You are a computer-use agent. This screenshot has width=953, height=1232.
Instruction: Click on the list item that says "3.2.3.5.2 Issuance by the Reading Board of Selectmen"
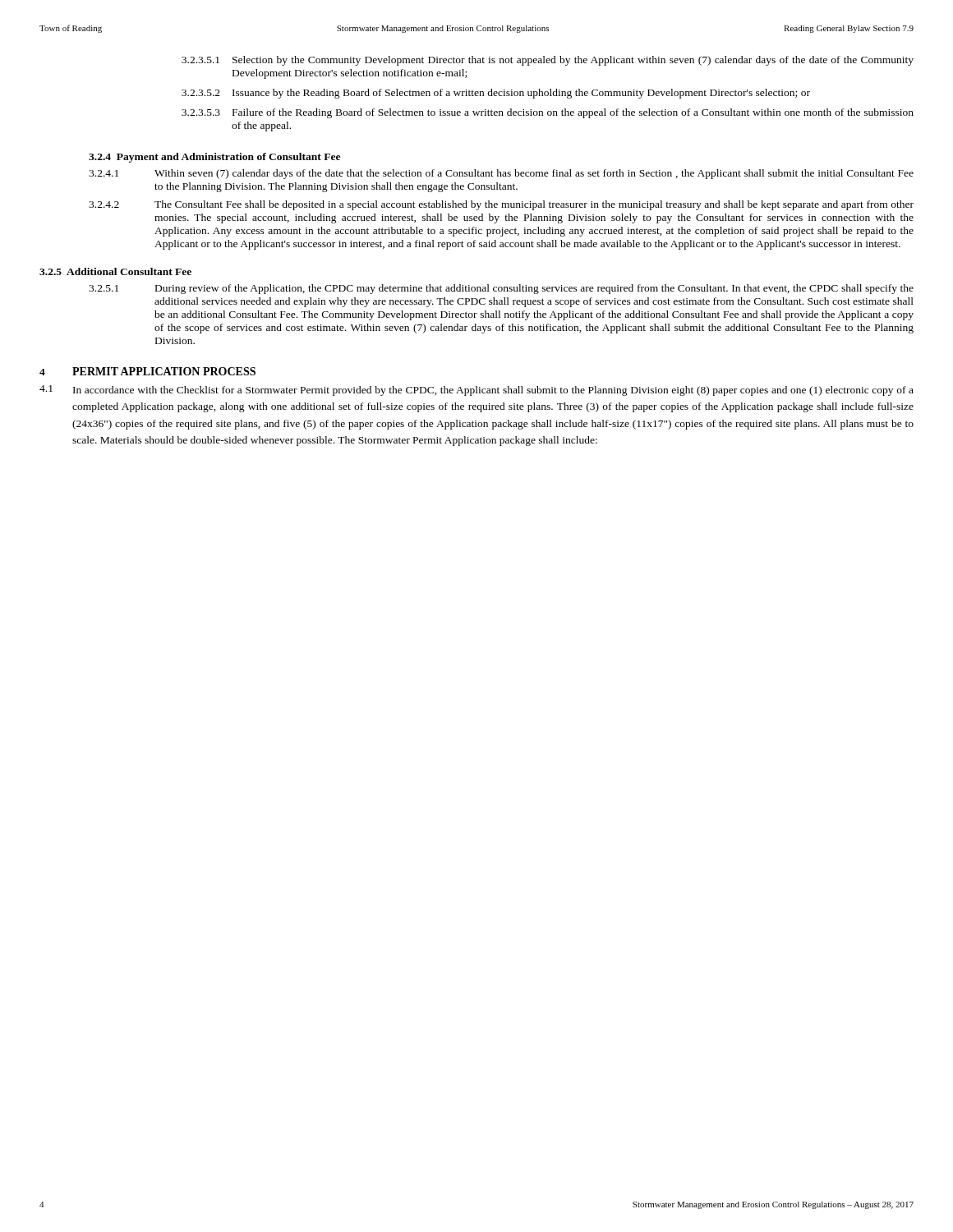[476, 93]
